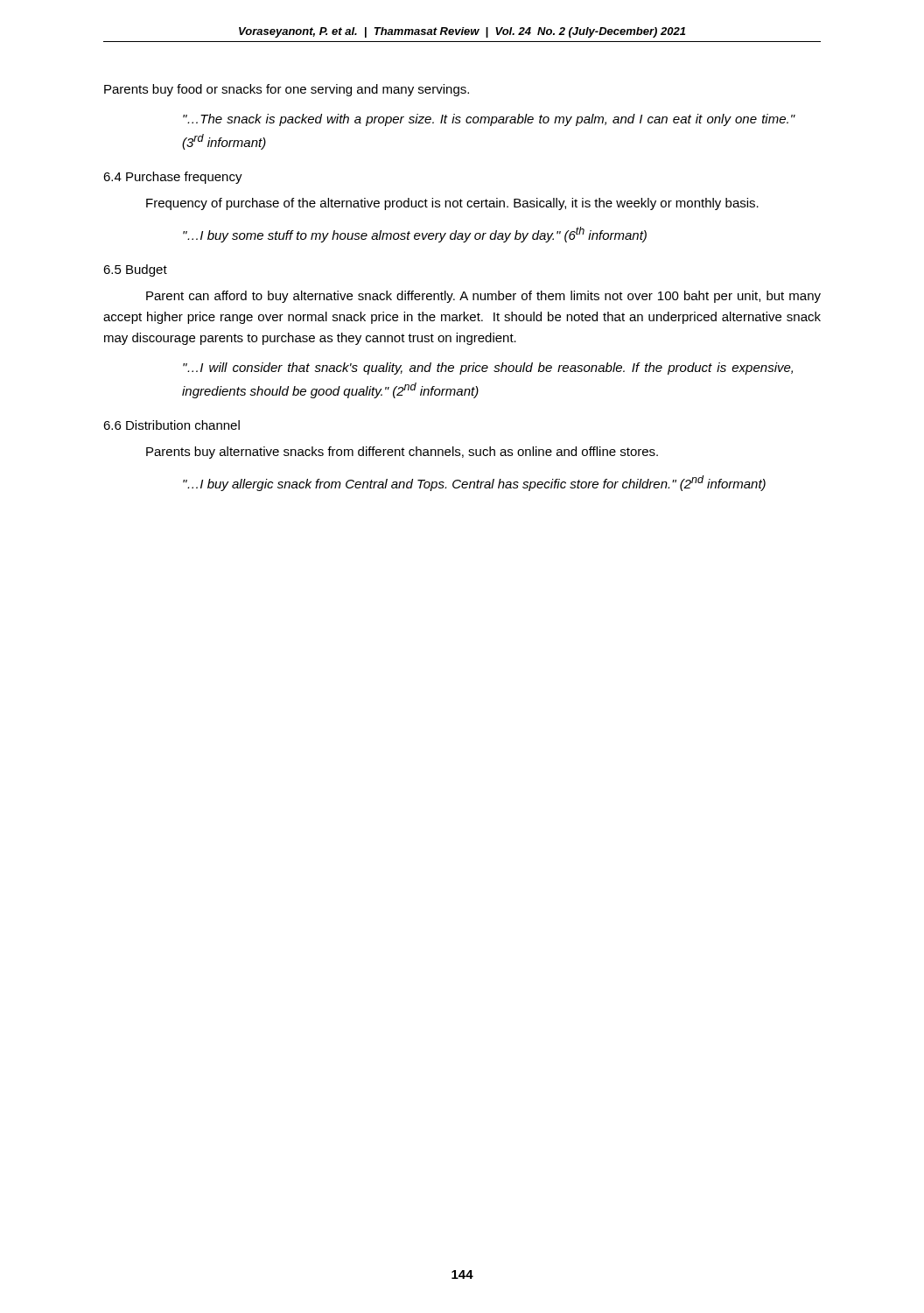The image size is (924, 1313).
Task: Click on the text block that reads "Parent can afford"
Action: (x=462, y=316)
